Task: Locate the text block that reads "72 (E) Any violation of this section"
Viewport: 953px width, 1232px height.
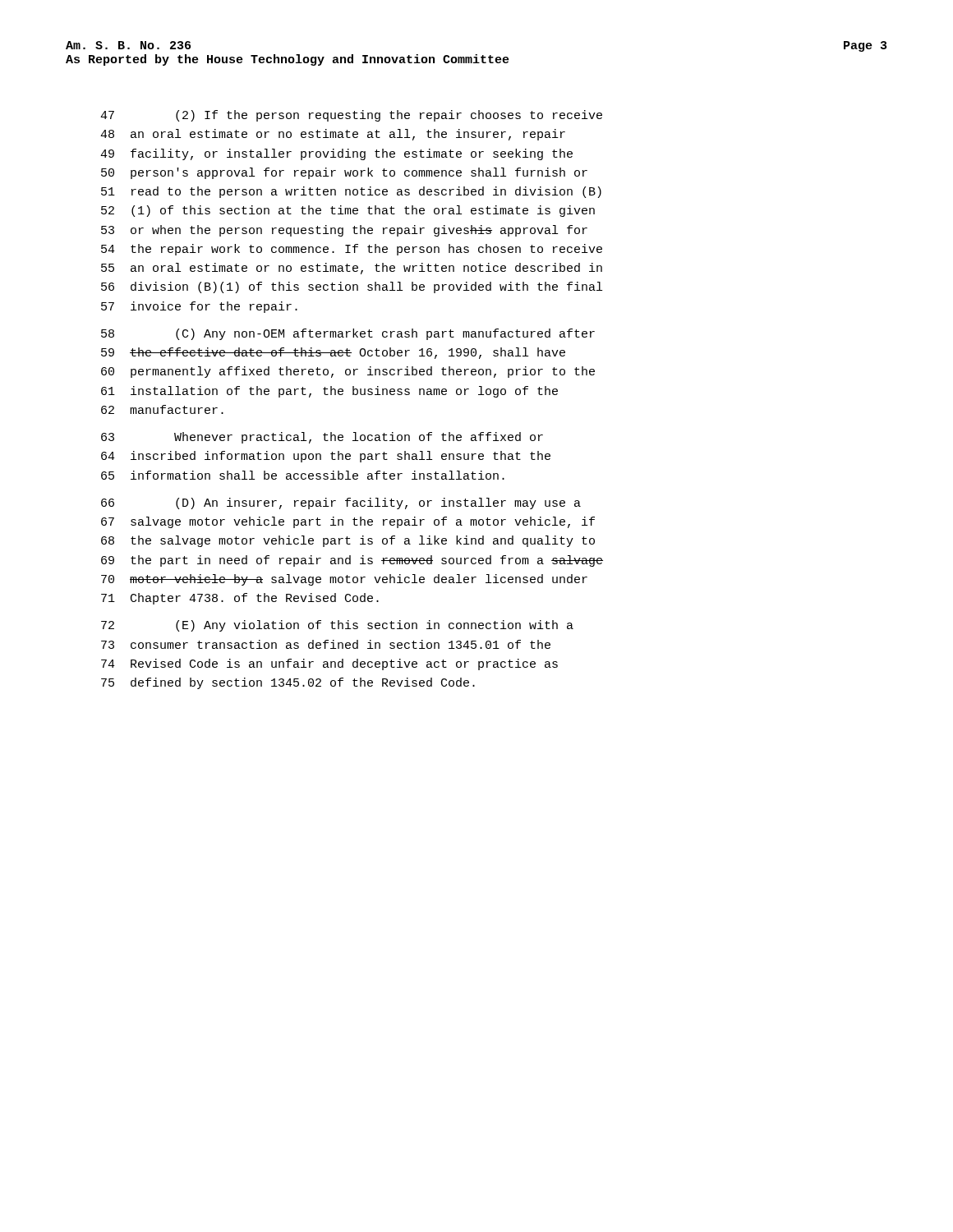Action: coord(476,655)
